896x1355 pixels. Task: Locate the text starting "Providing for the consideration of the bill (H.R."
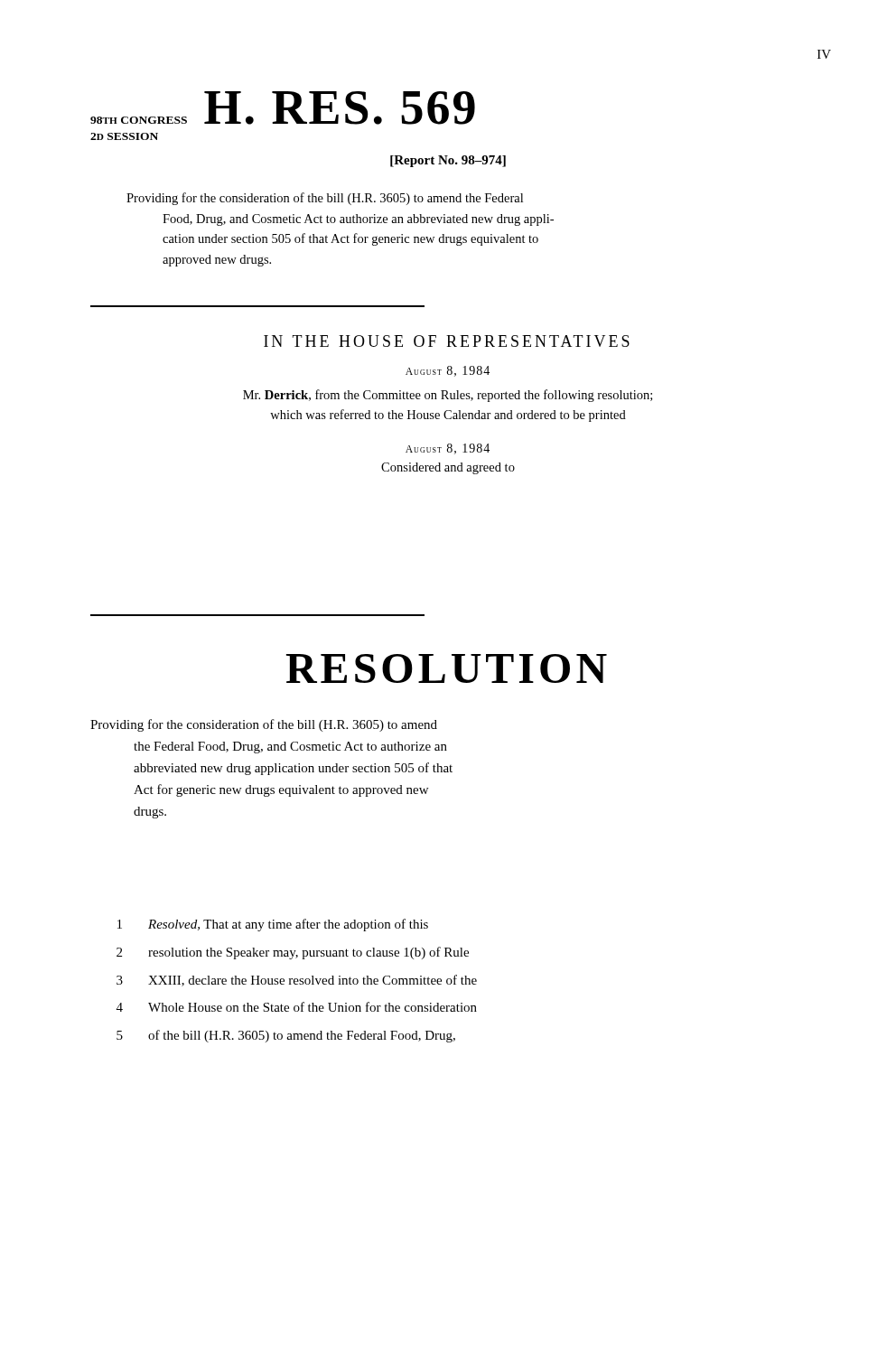coord(448,770)
